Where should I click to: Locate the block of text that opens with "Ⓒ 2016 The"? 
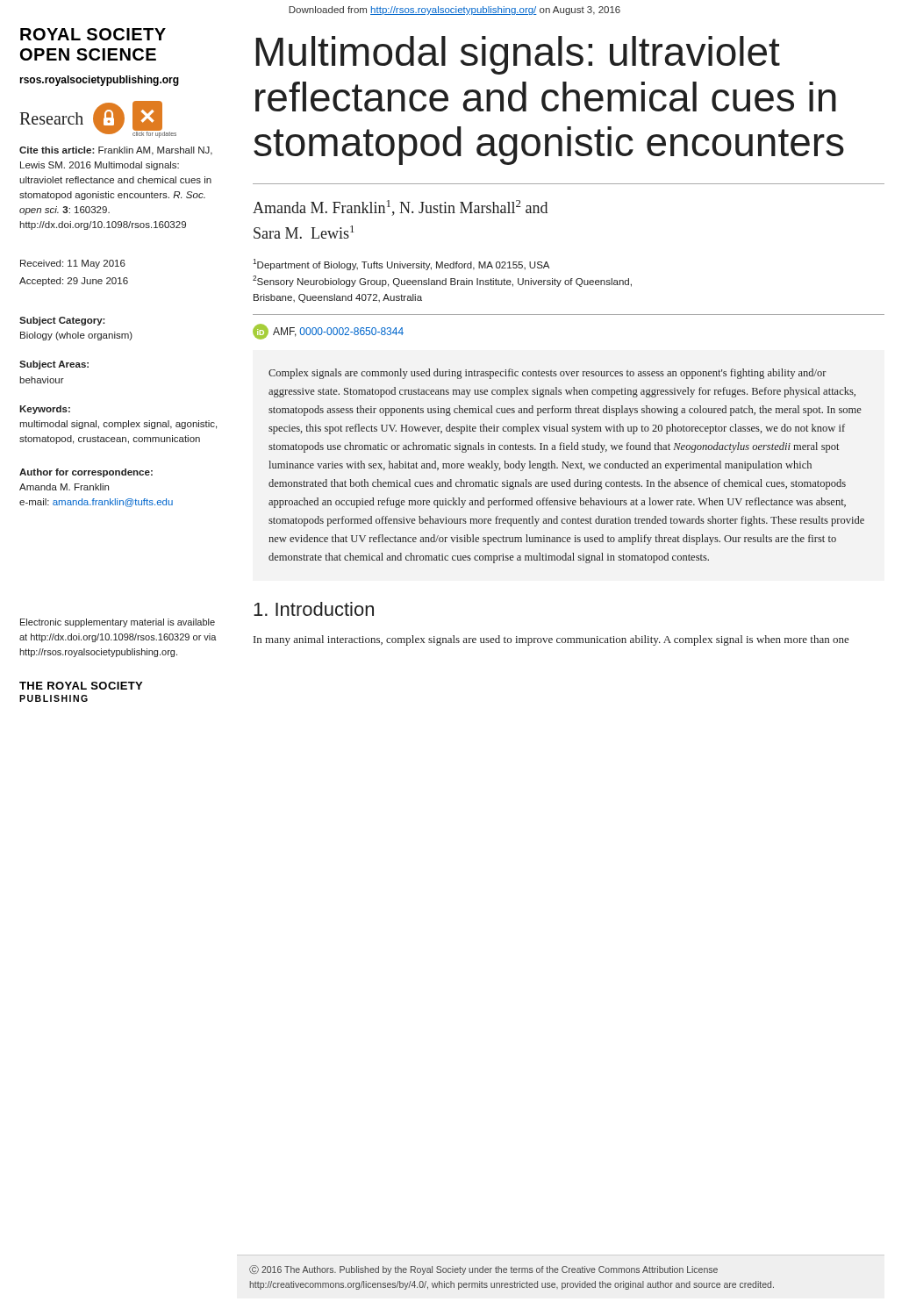point(512,1277)
